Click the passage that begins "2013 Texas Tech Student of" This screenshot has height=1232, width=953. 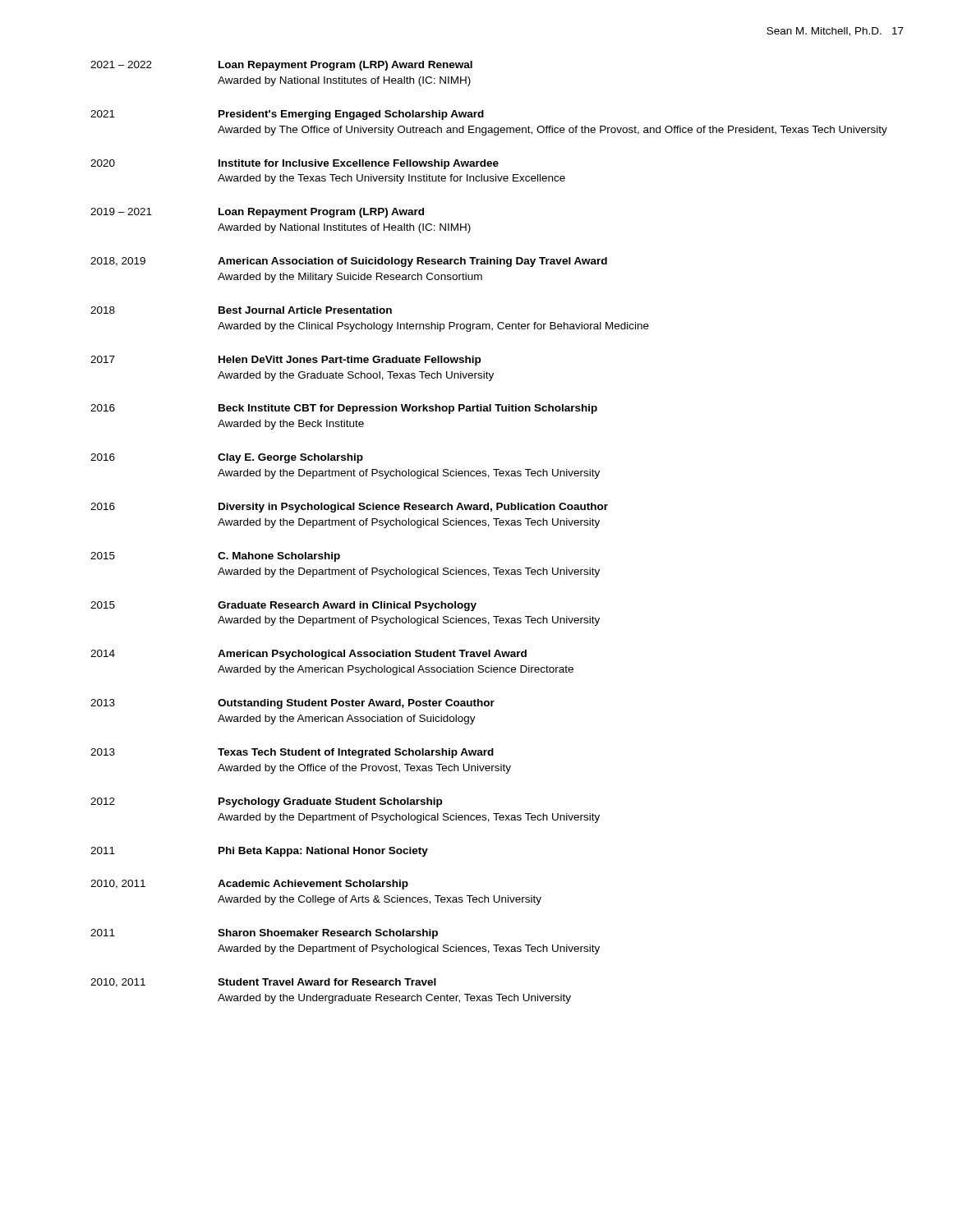coord(497,760)
